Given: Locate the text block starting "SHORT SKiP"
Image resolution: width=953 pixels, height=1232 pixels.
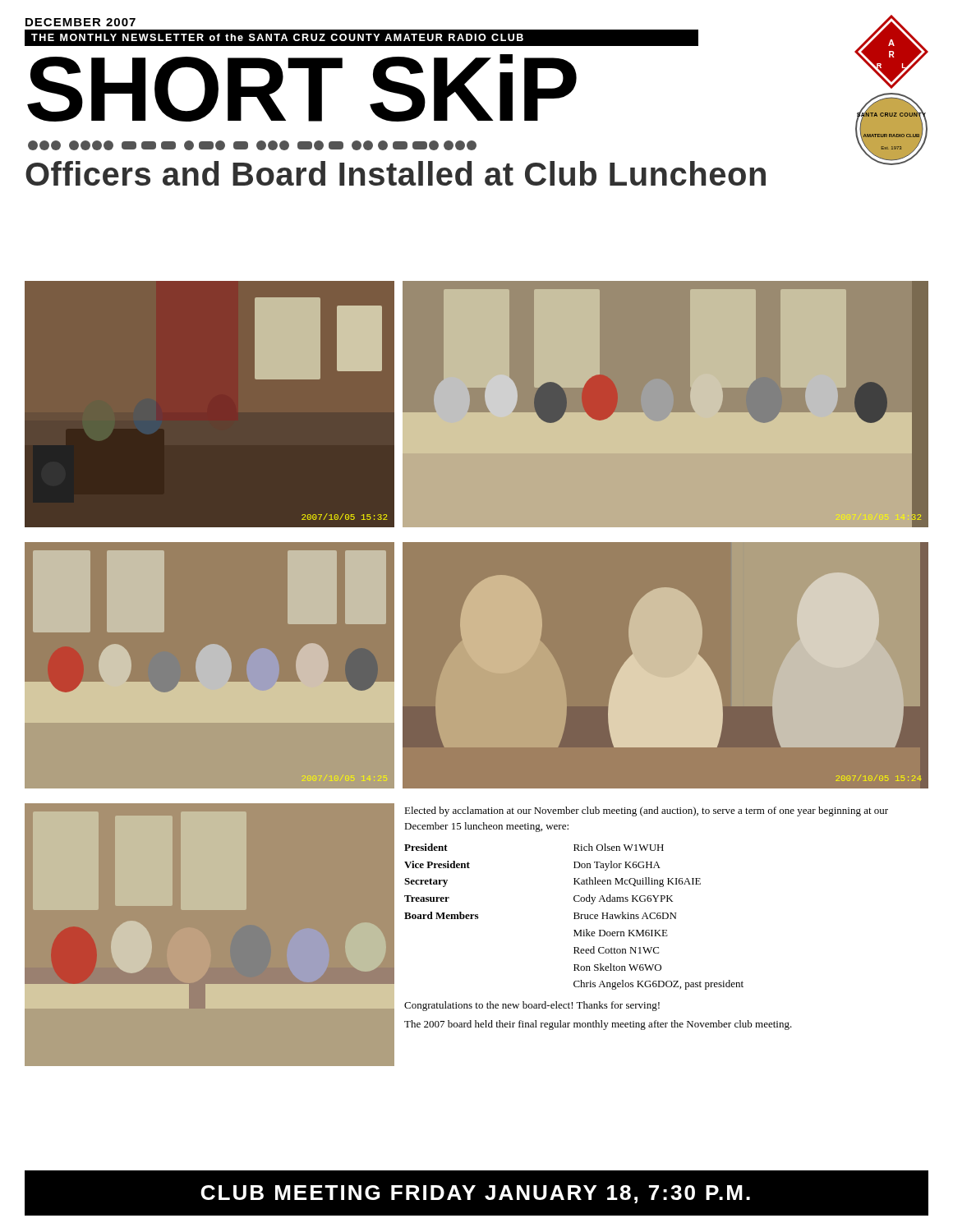Looking at the screenshot, I should pyautogui.click(x=302, y=90).
